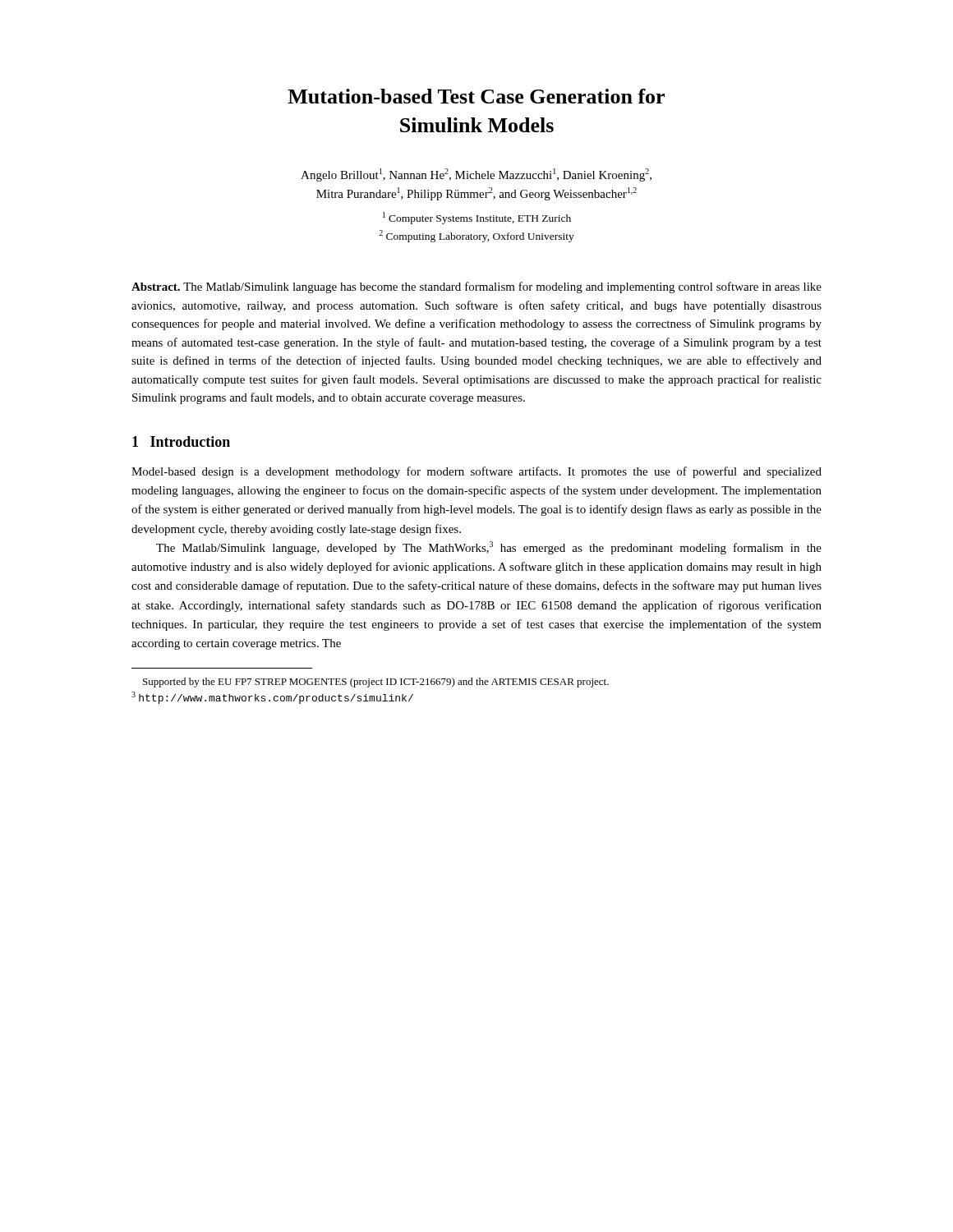Locate the element starting "Supported by the EU FP7"
The image size is (953, 1232).
coord(370,682)
